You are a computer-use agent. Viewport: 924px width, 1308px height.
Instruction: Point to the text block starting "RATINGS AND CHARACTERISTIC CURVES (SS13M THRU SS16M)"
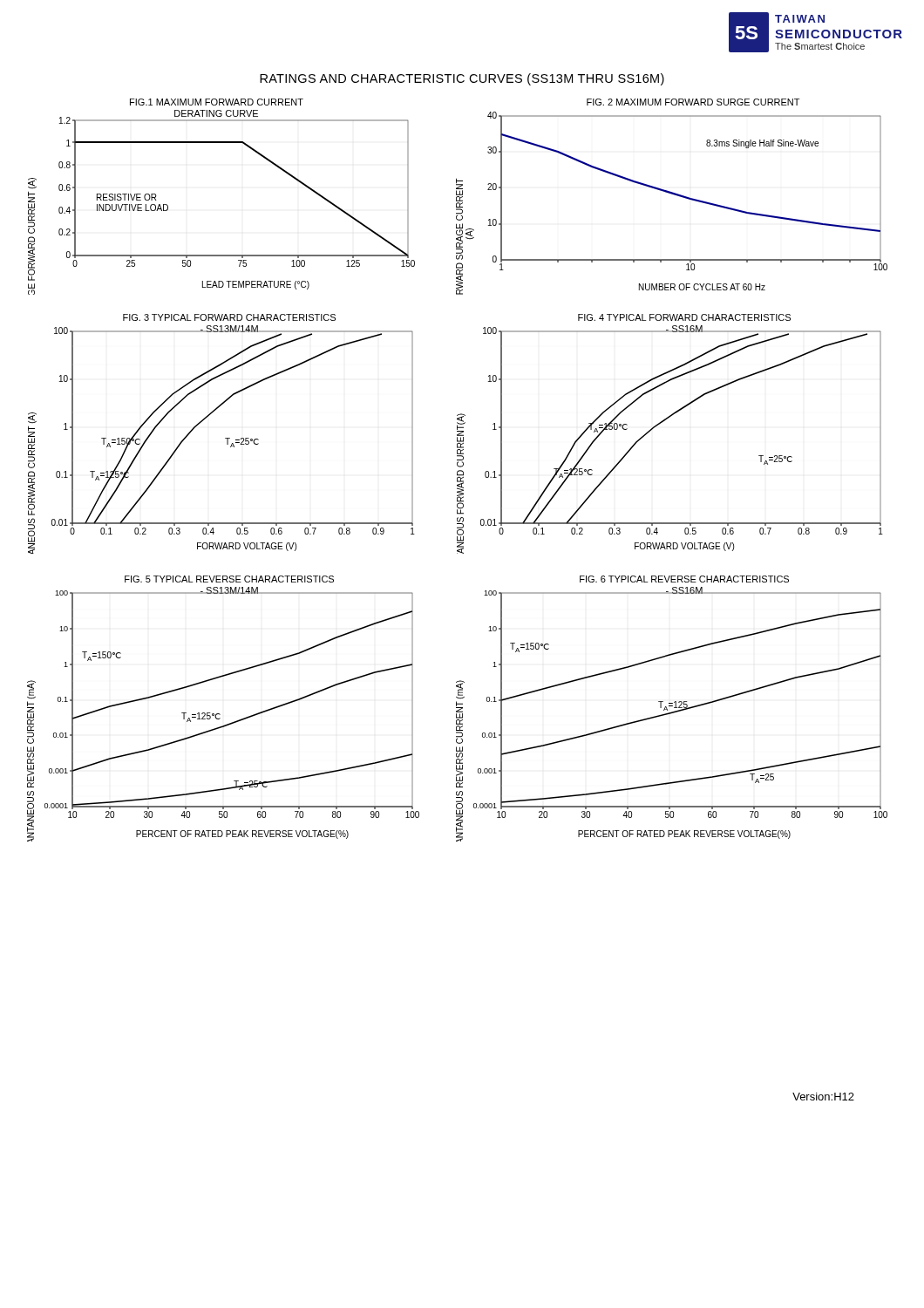pos(462,78)
